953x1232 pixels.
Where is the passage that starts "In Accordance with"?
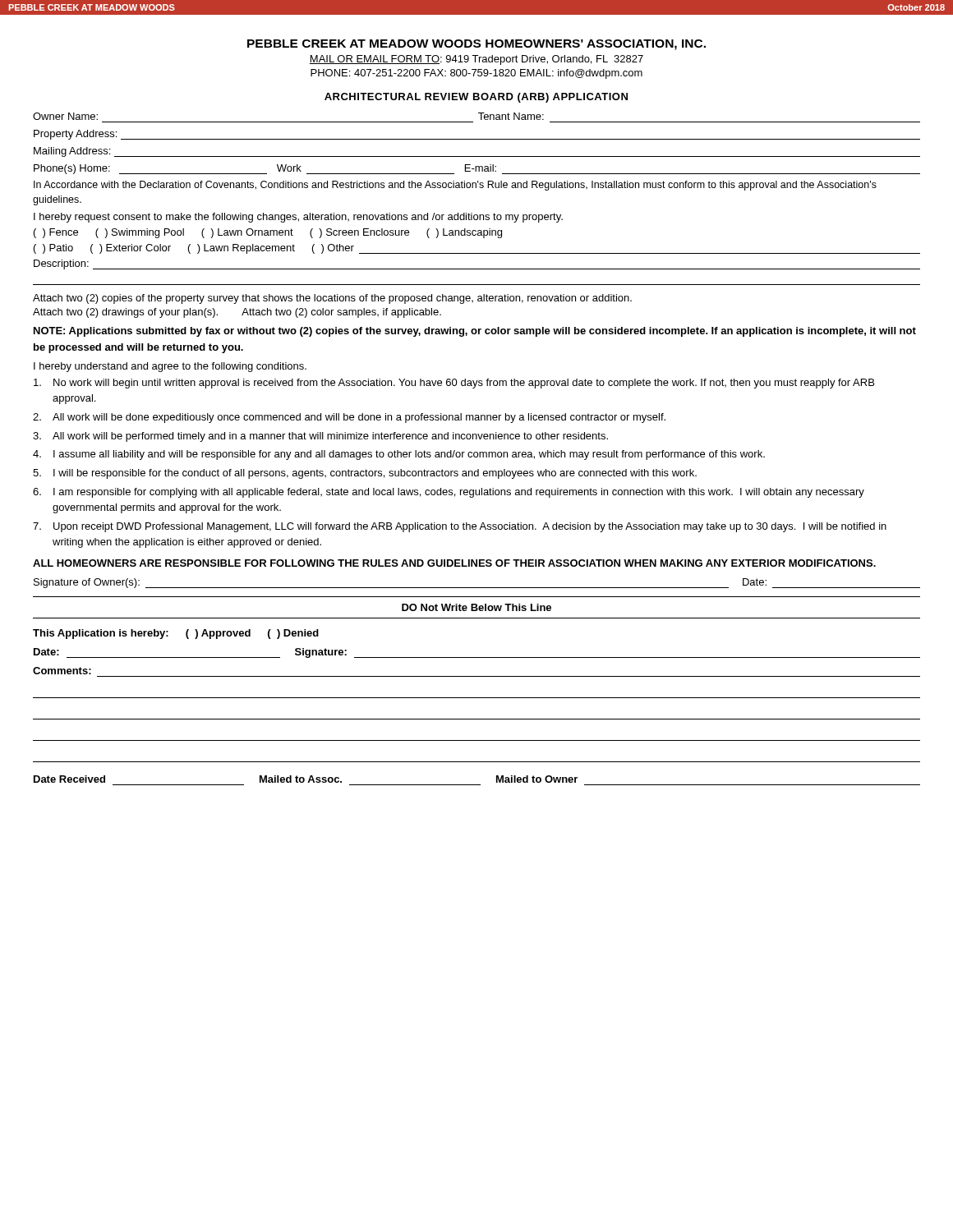tap(455, 192)
